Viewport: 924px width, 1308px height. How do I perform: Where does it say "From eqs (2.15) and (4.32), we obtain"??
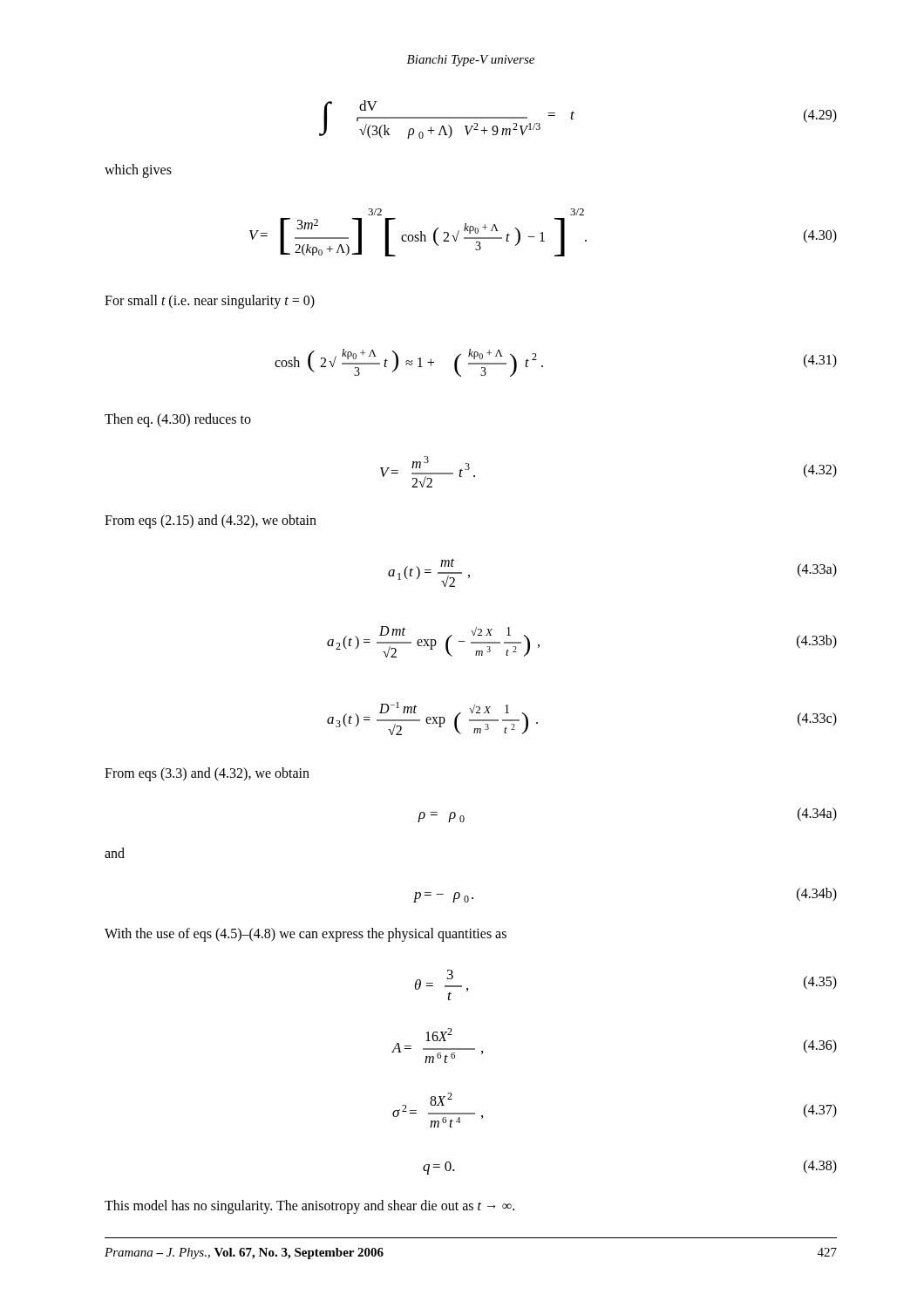tap(211, 520)
